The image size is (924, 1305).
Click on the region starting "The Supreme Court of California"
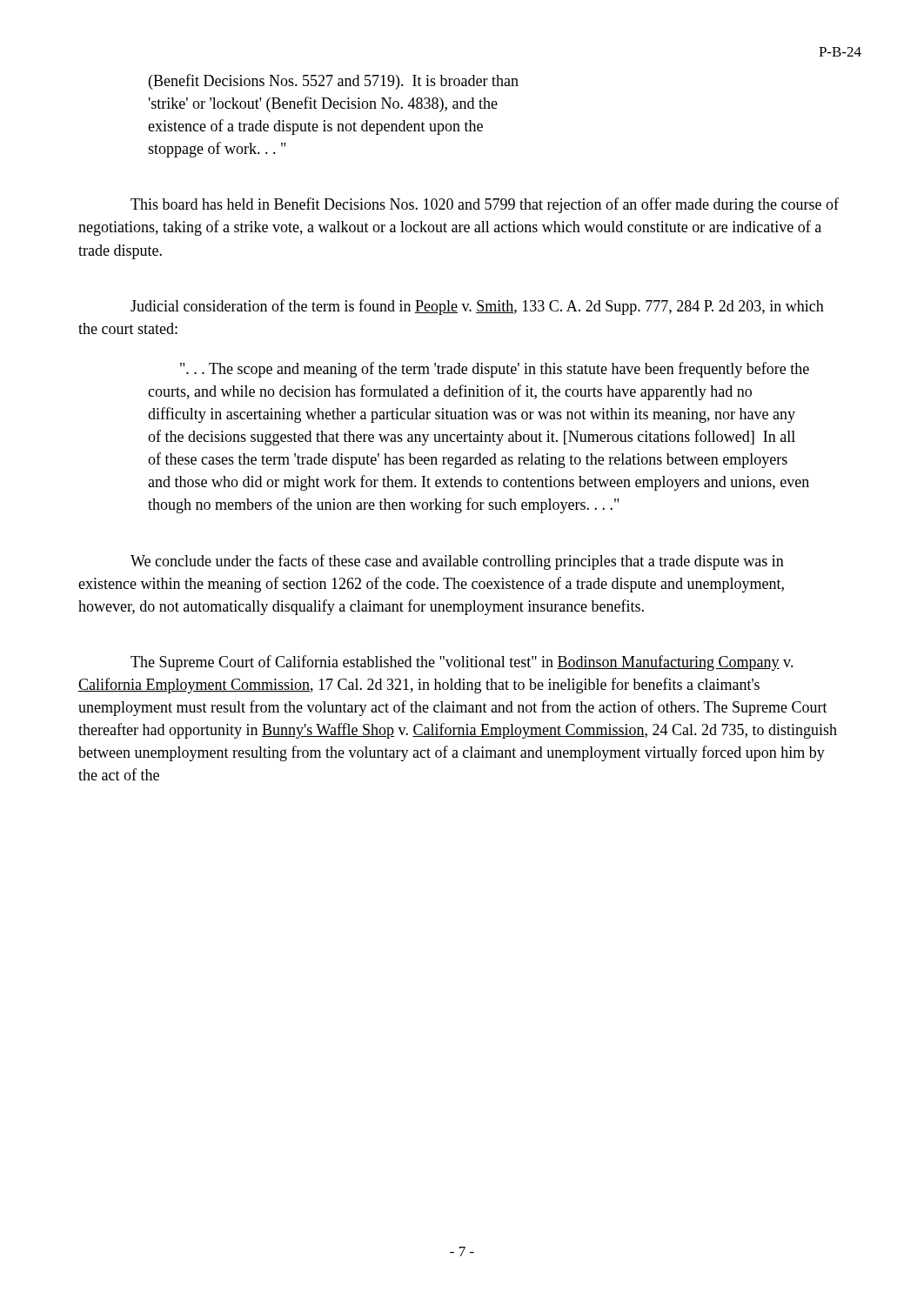pos(462,719)
